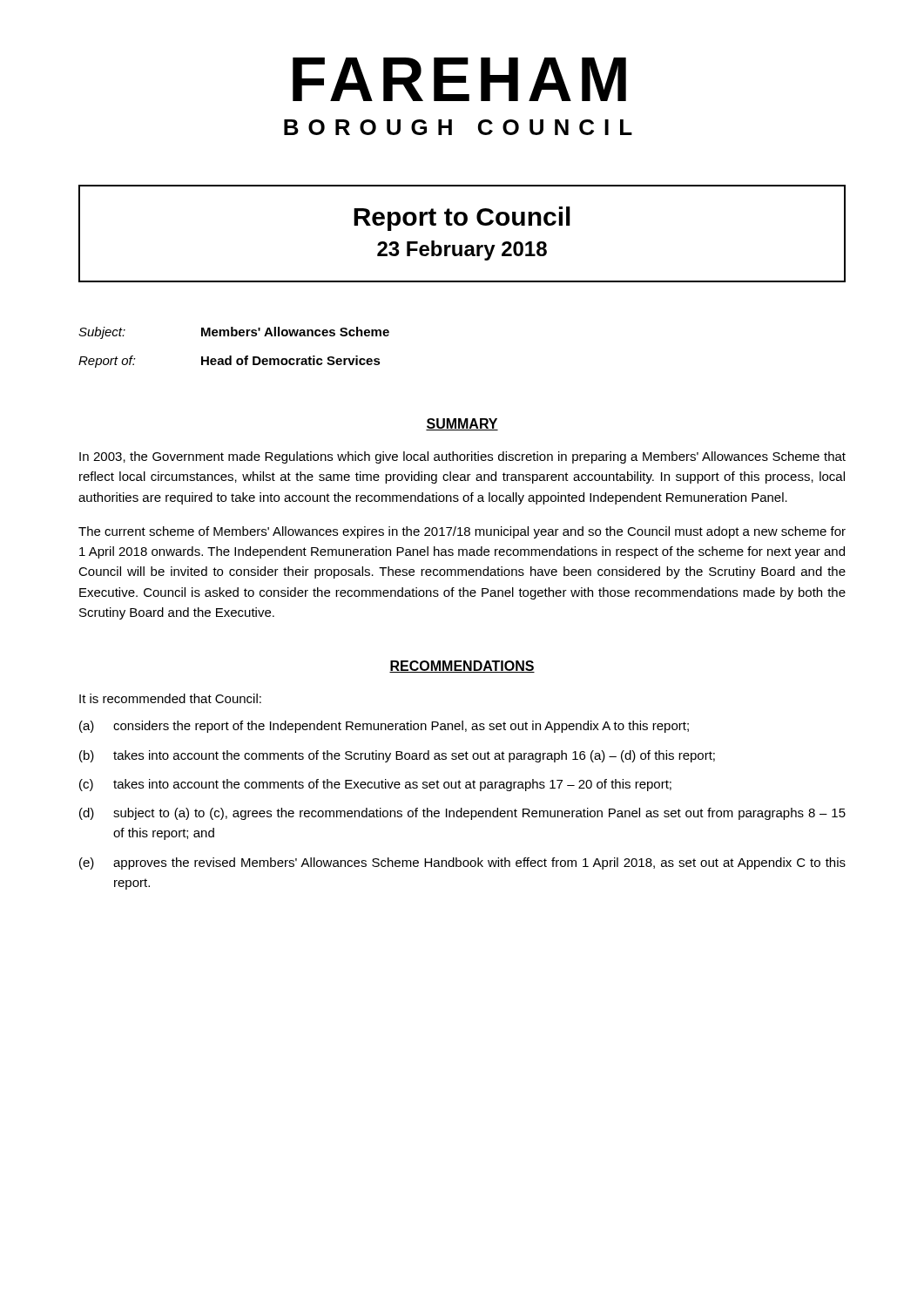
Task: Where does it say "Report of:"?
Action: [107, 360]
